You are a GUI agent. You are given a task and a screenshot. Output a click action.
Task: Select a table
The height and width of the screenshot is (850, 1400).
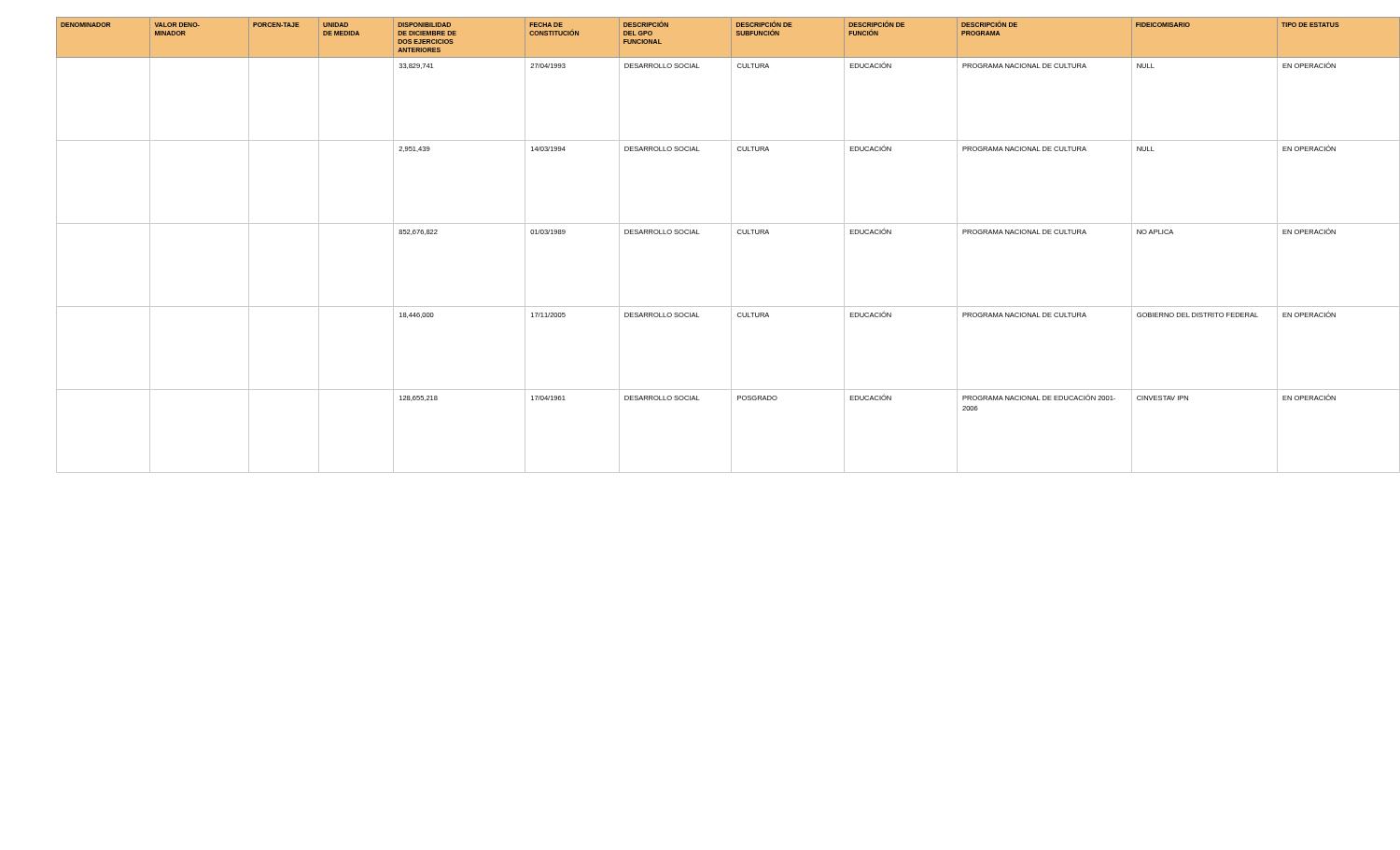pos(700,245)
